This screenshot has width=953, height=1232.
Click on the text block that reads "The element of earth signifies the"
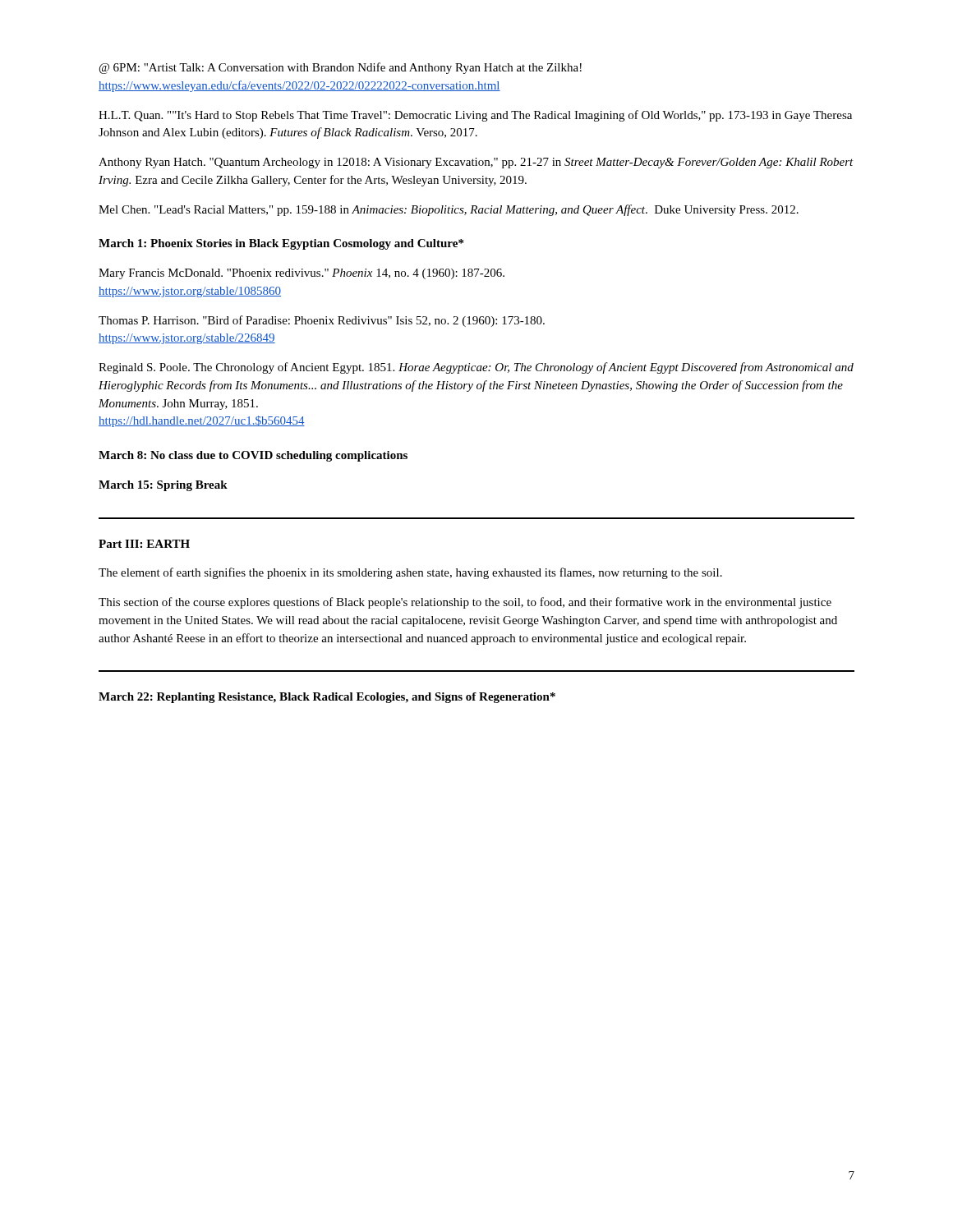point(411,573)
